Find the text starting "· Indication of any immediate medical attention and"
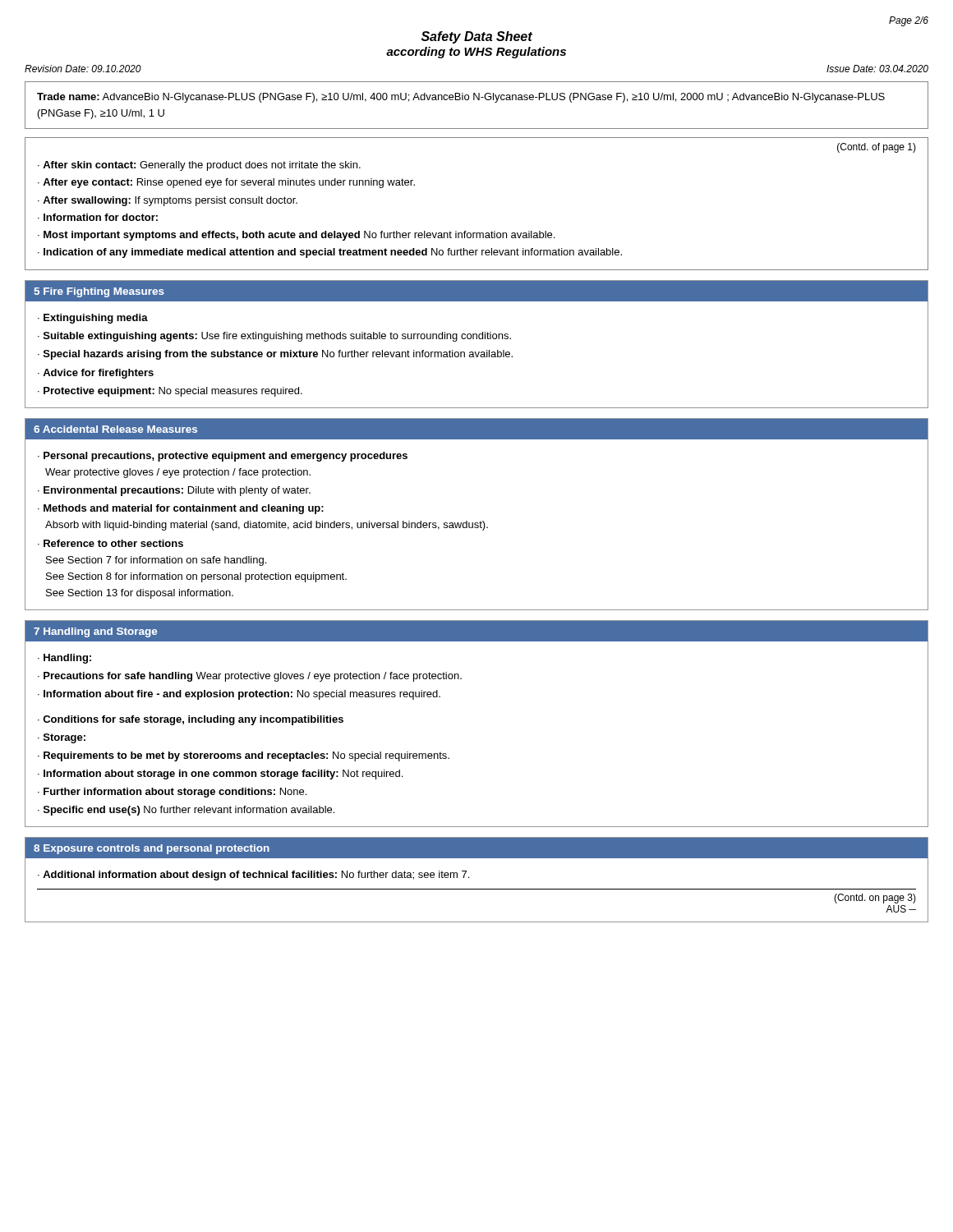Viewport: 953px width, 1232px height. coord(330,252)
